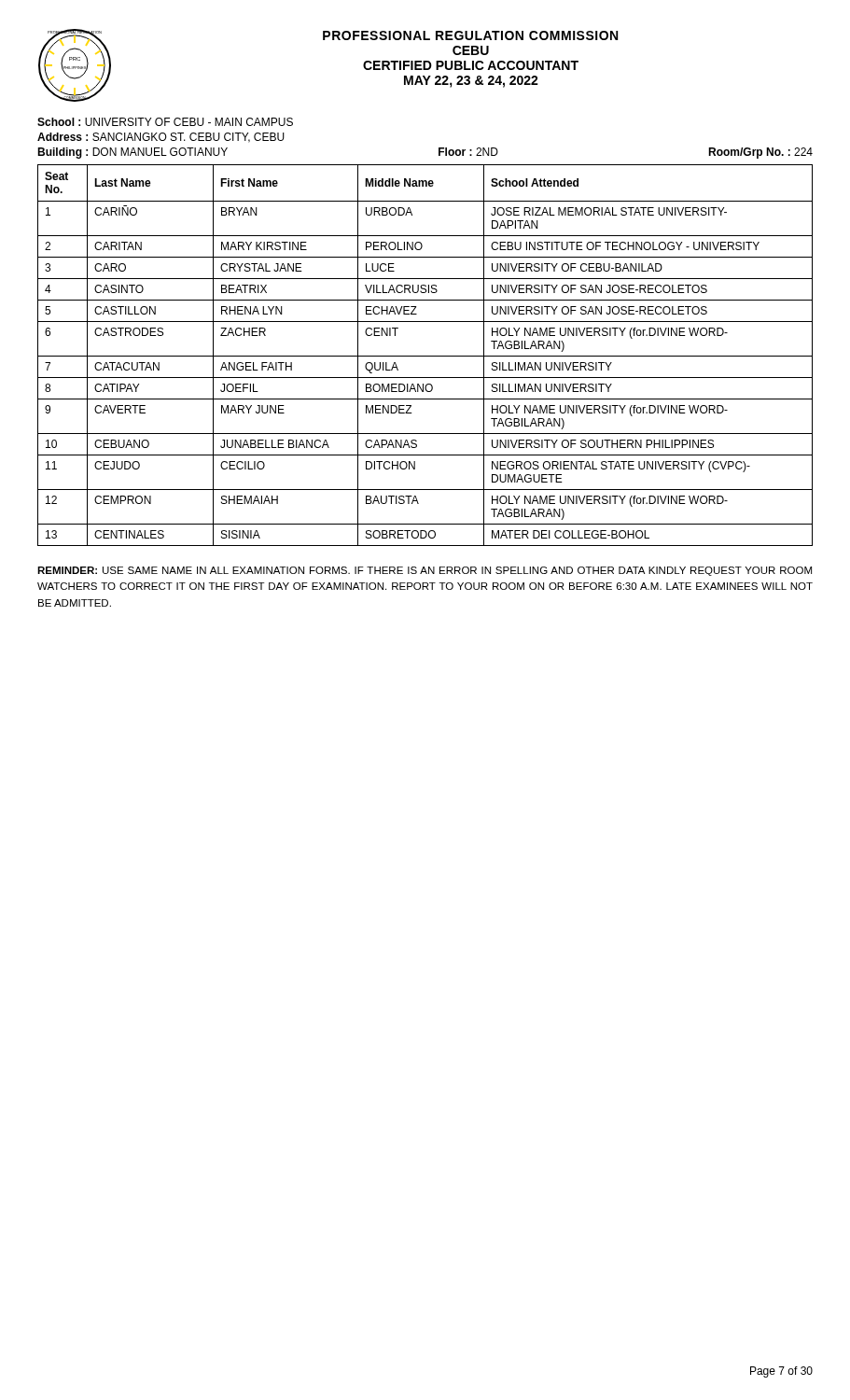Image resolution: width=850 pixels, height=1400 pixels.
Task: Where is the passage that starts "Building : DON MANUEL GOTIANUY Floor : 2ND"?
Action: click(138, 153)
